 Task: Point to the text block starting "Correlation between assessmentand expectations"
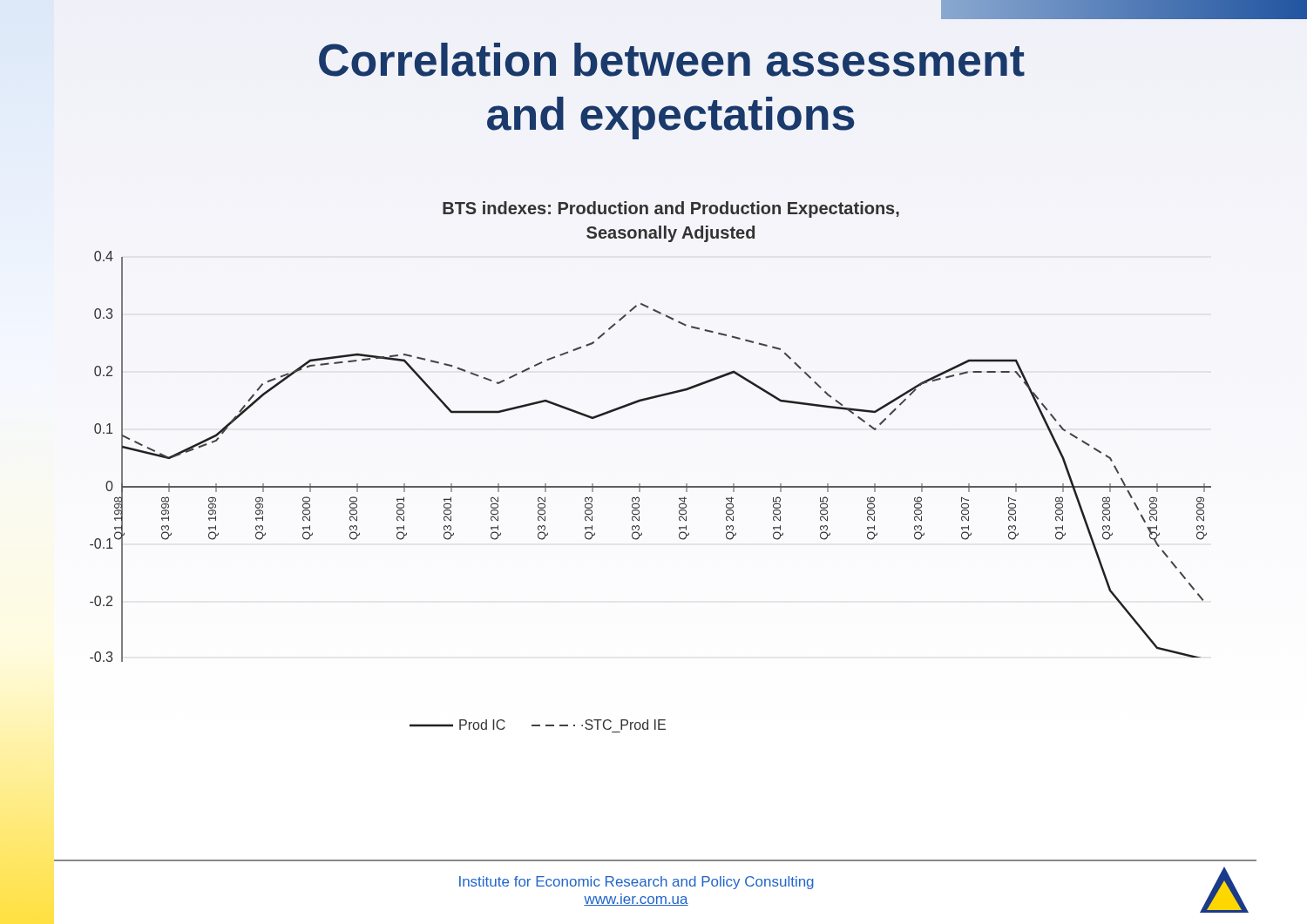point(671,87)
